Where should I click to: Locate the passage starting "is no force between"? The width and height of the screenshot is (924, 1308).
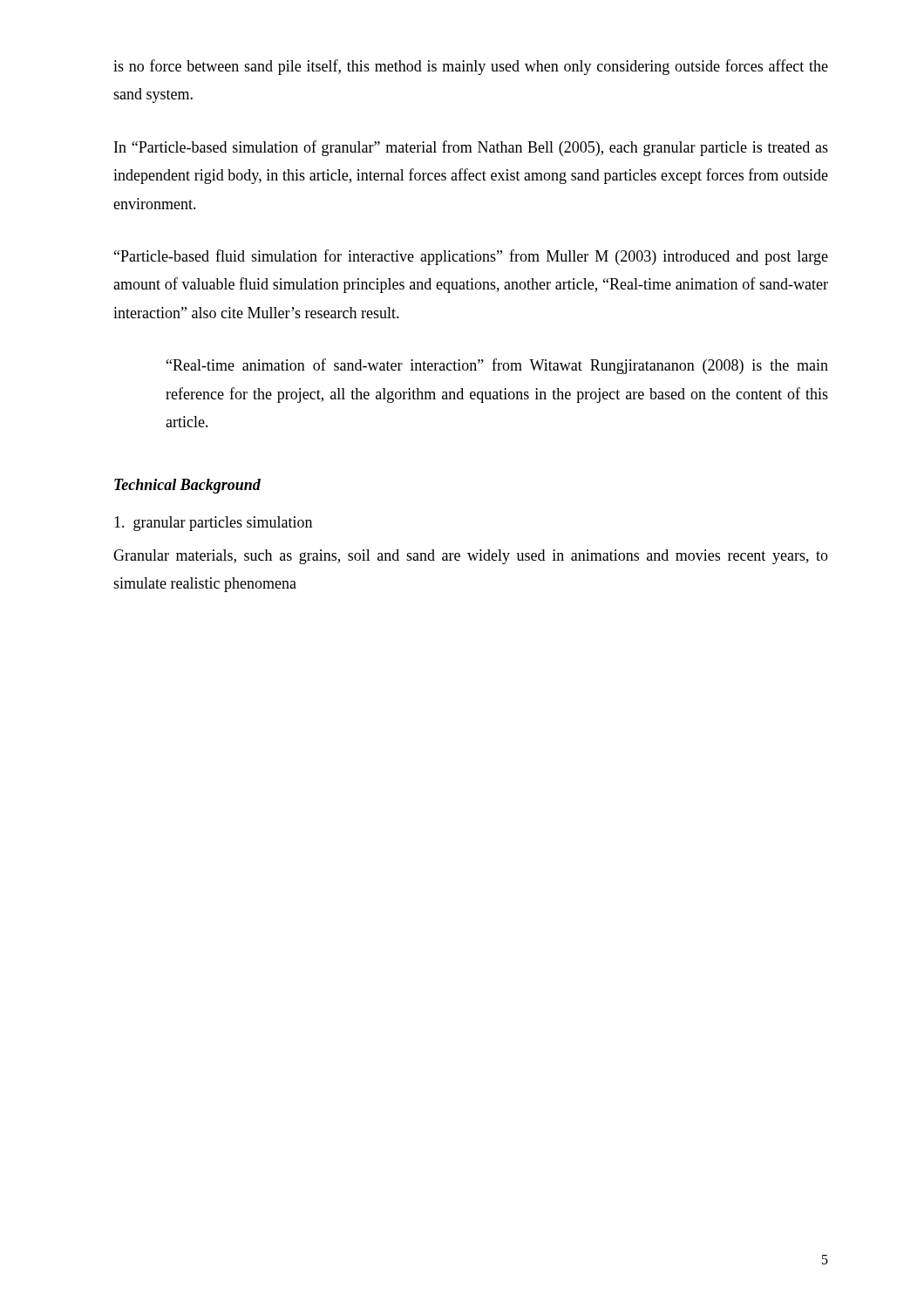(x=471, y=80)
